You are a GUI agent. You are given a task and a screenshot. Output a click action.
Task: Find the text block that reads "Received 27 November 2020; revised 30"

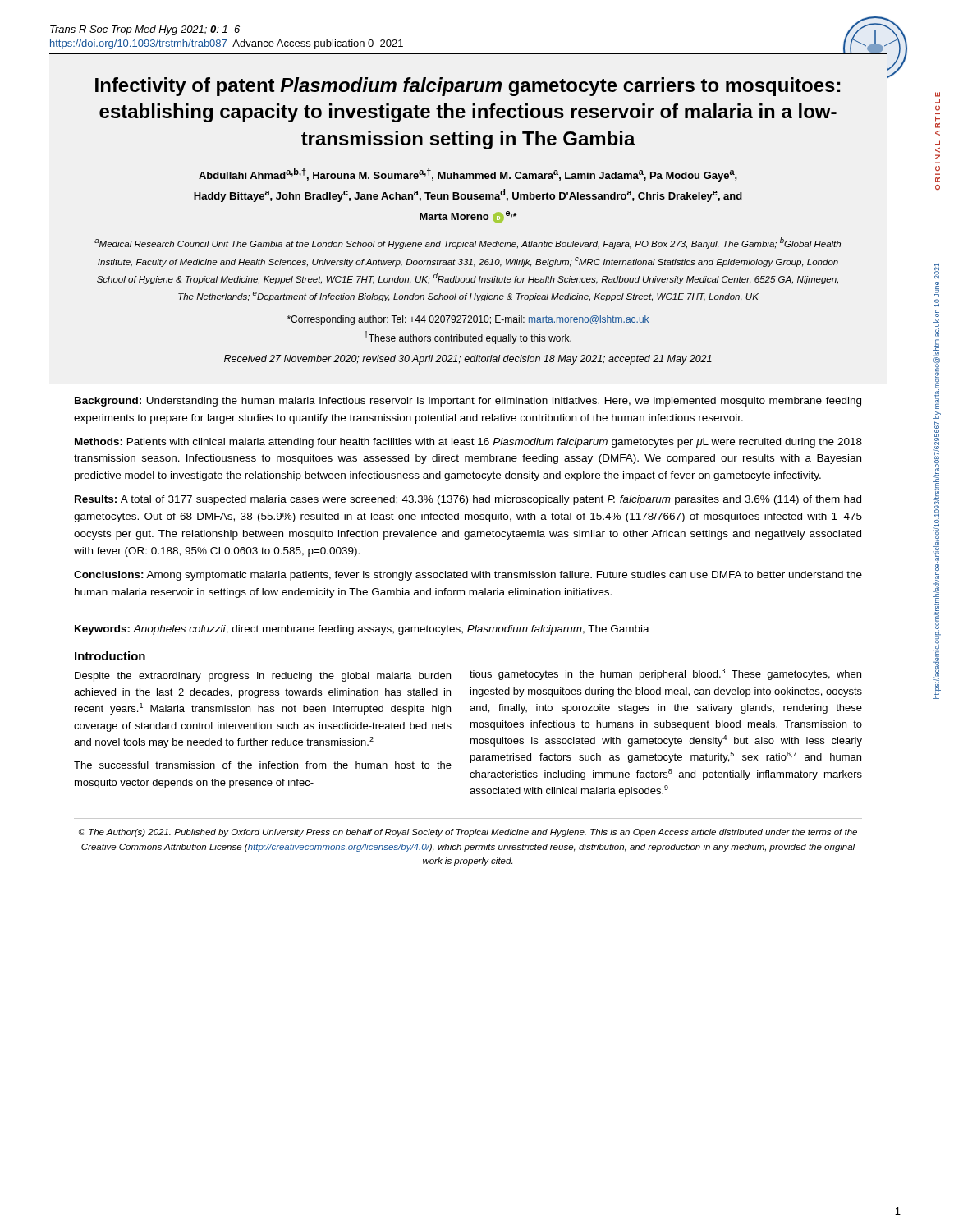468,359
